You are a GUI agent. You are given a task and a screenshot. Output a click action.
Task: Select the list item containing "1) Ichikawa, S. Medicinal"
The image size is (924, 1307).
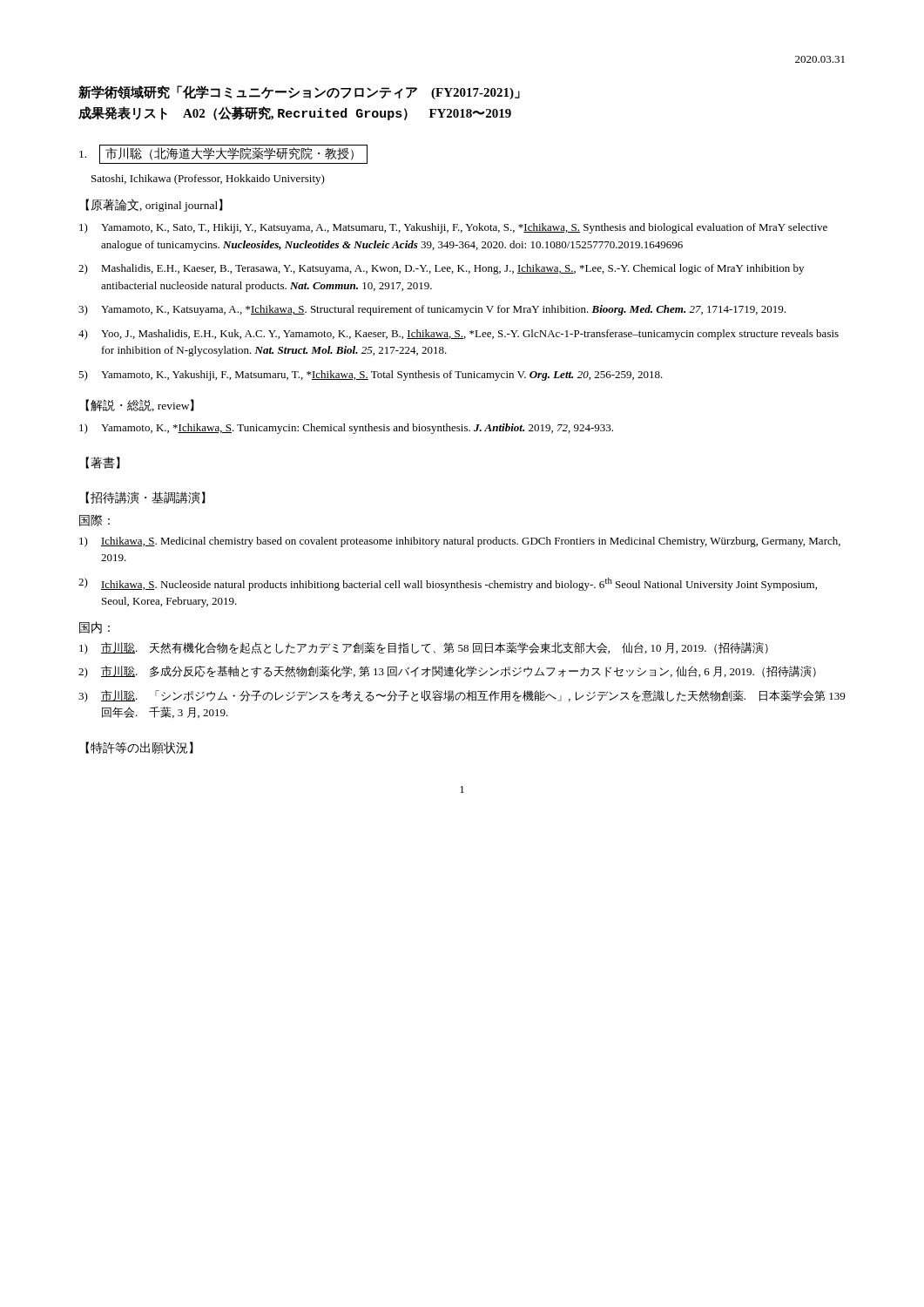pyautogui.click(x=462, y=549)
